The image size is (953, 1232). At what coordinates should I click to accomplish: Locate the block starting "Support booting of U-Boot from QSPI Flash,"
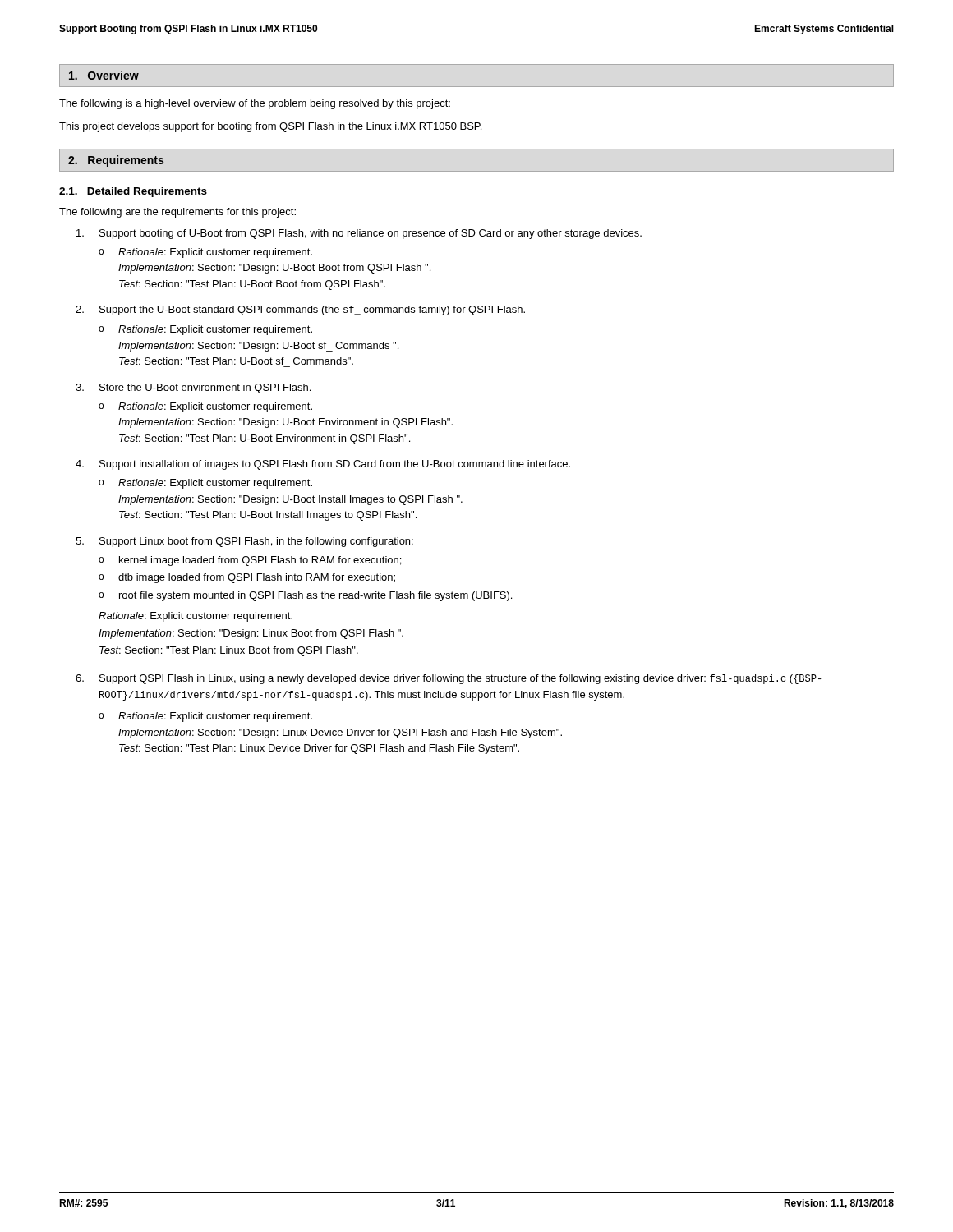[359, 234]
